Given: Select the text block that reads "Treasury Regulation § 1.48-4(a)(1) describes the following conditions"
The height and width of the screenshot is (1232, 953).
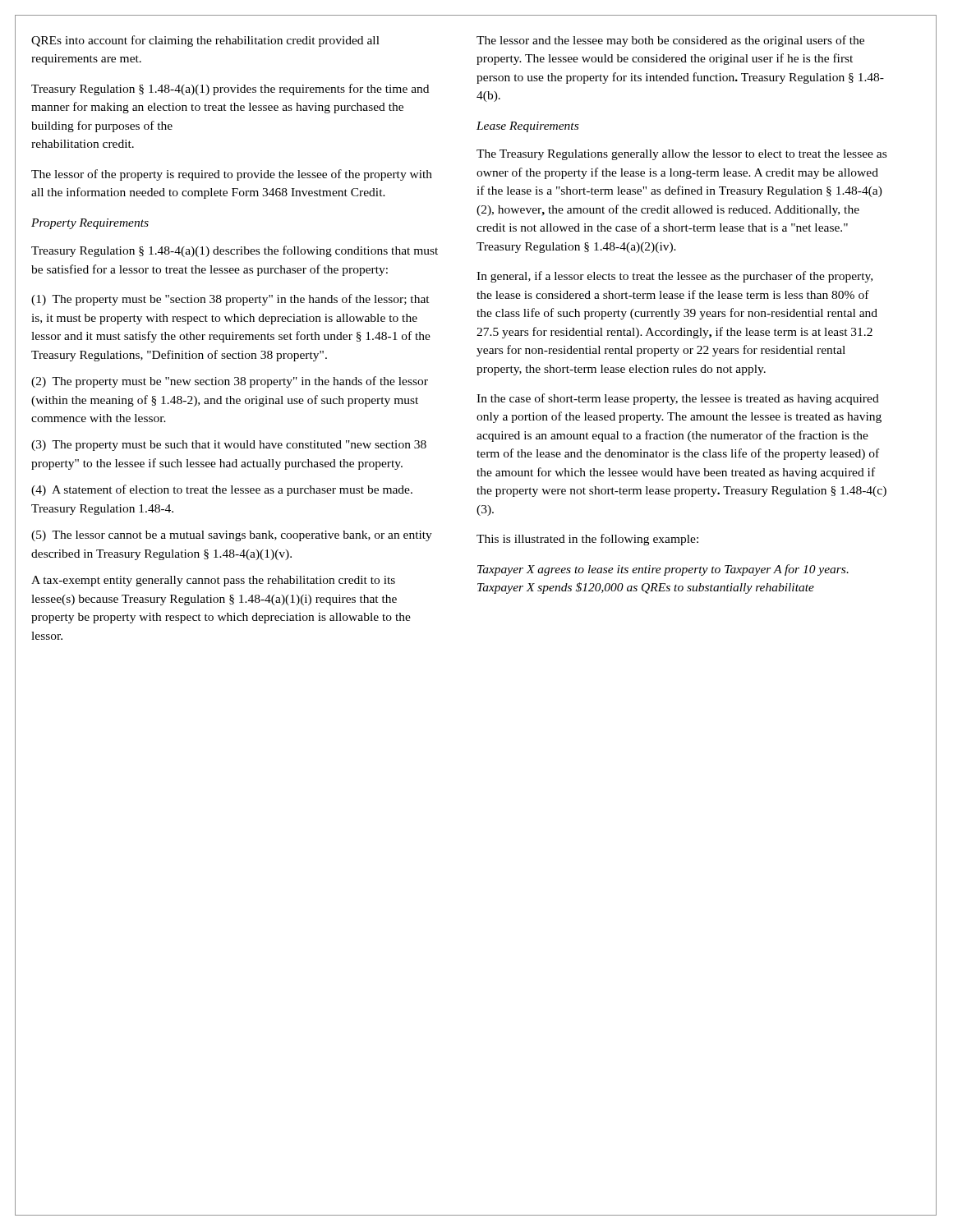Looking at the screenshot, I should tap(235, 260).
